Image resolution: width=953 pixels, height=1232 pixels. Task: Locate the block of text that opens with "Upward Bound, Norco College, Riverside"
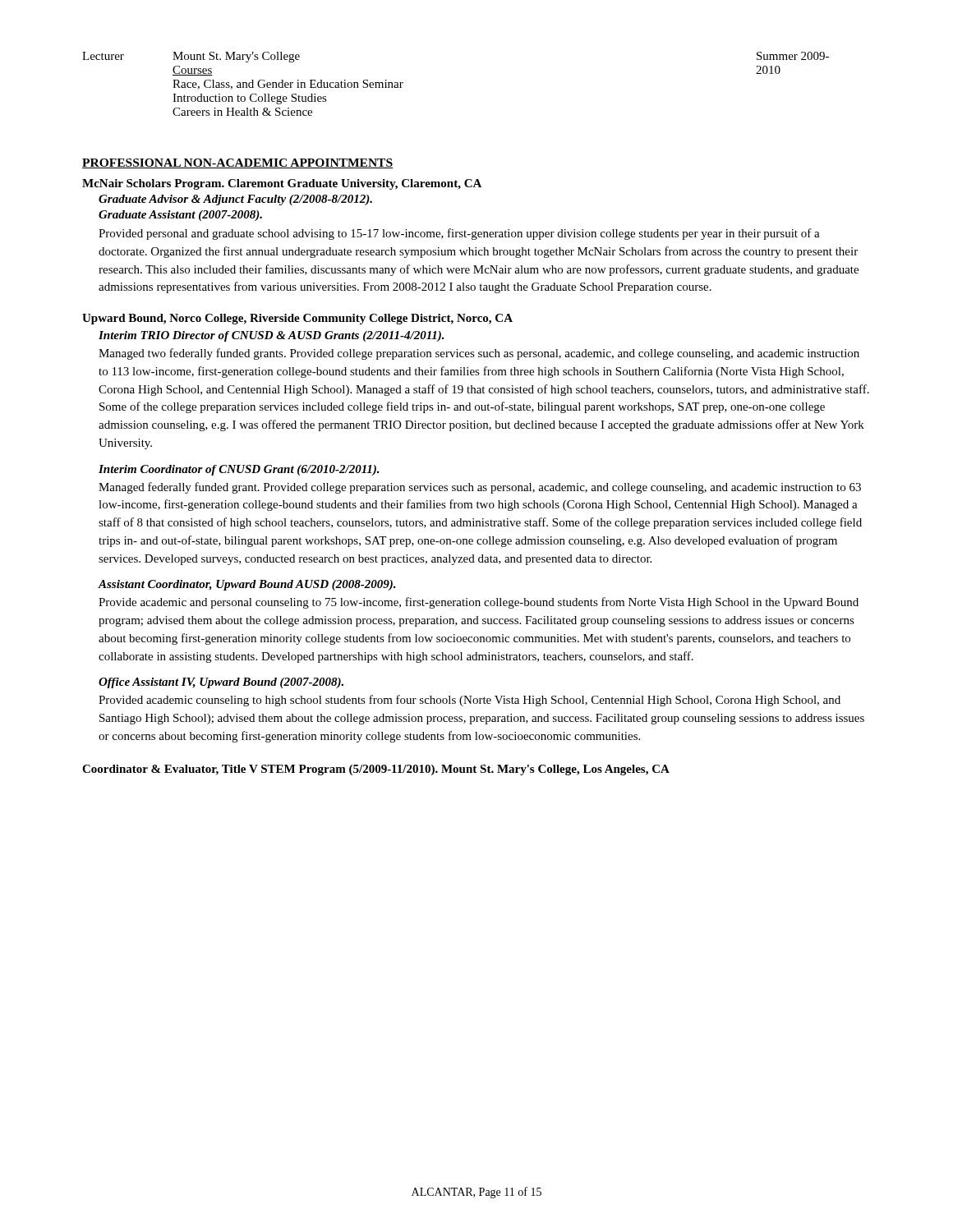[x=297, y=318]
